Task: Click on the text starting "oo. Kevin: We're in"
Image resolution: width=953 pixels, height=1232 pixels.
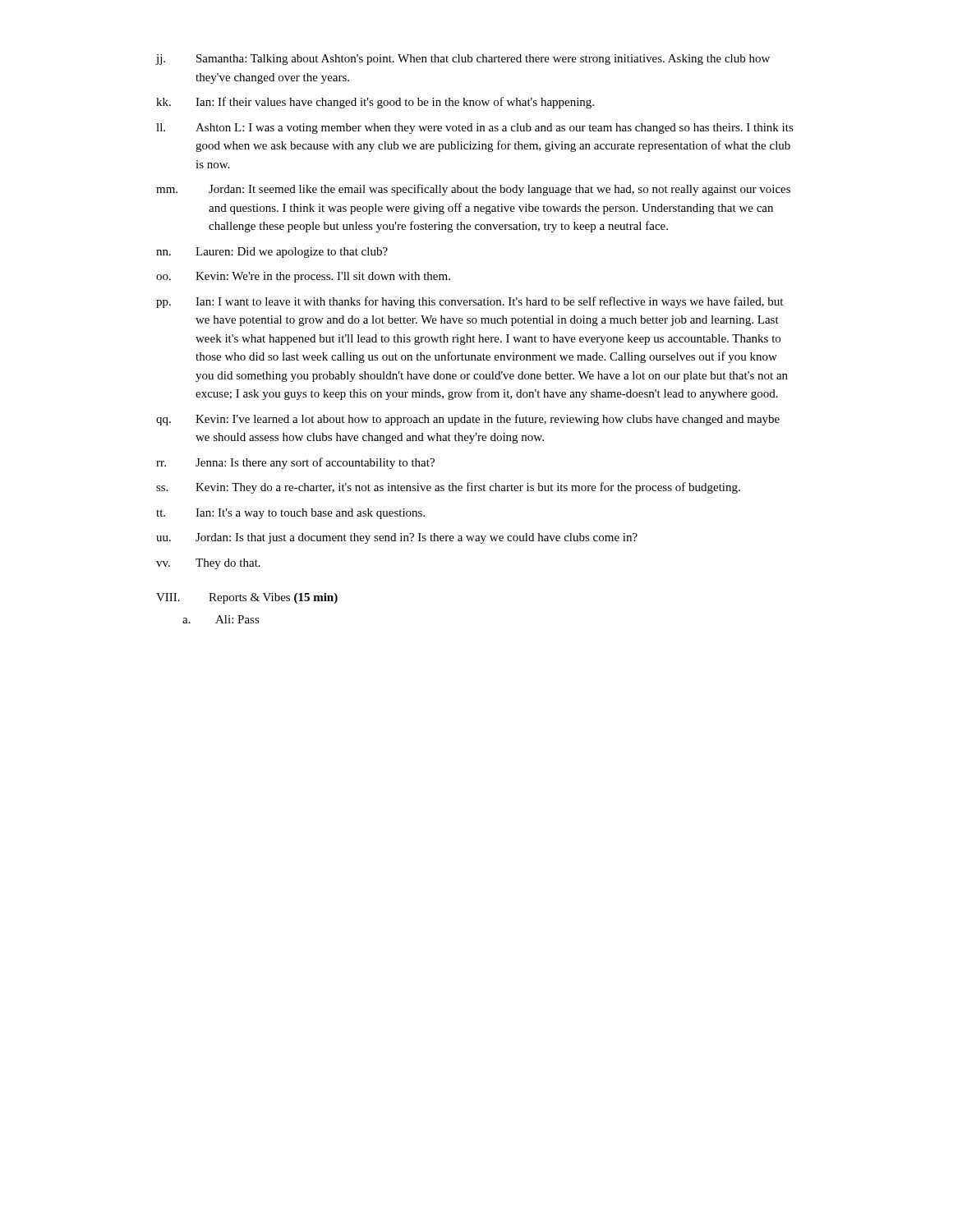Action: click(x=303, y=277)
